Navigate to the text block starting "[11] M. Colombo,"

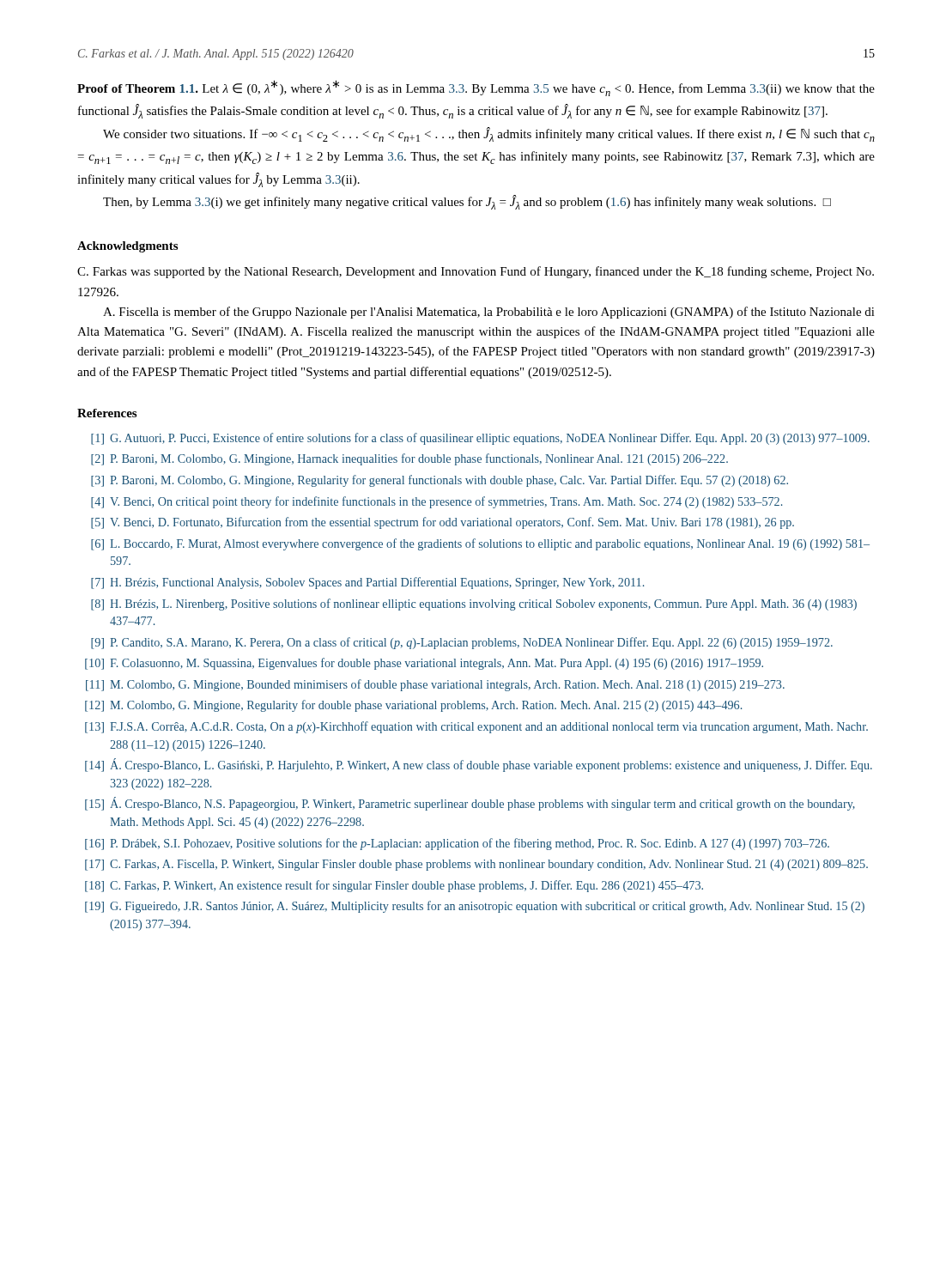[476, 685]
